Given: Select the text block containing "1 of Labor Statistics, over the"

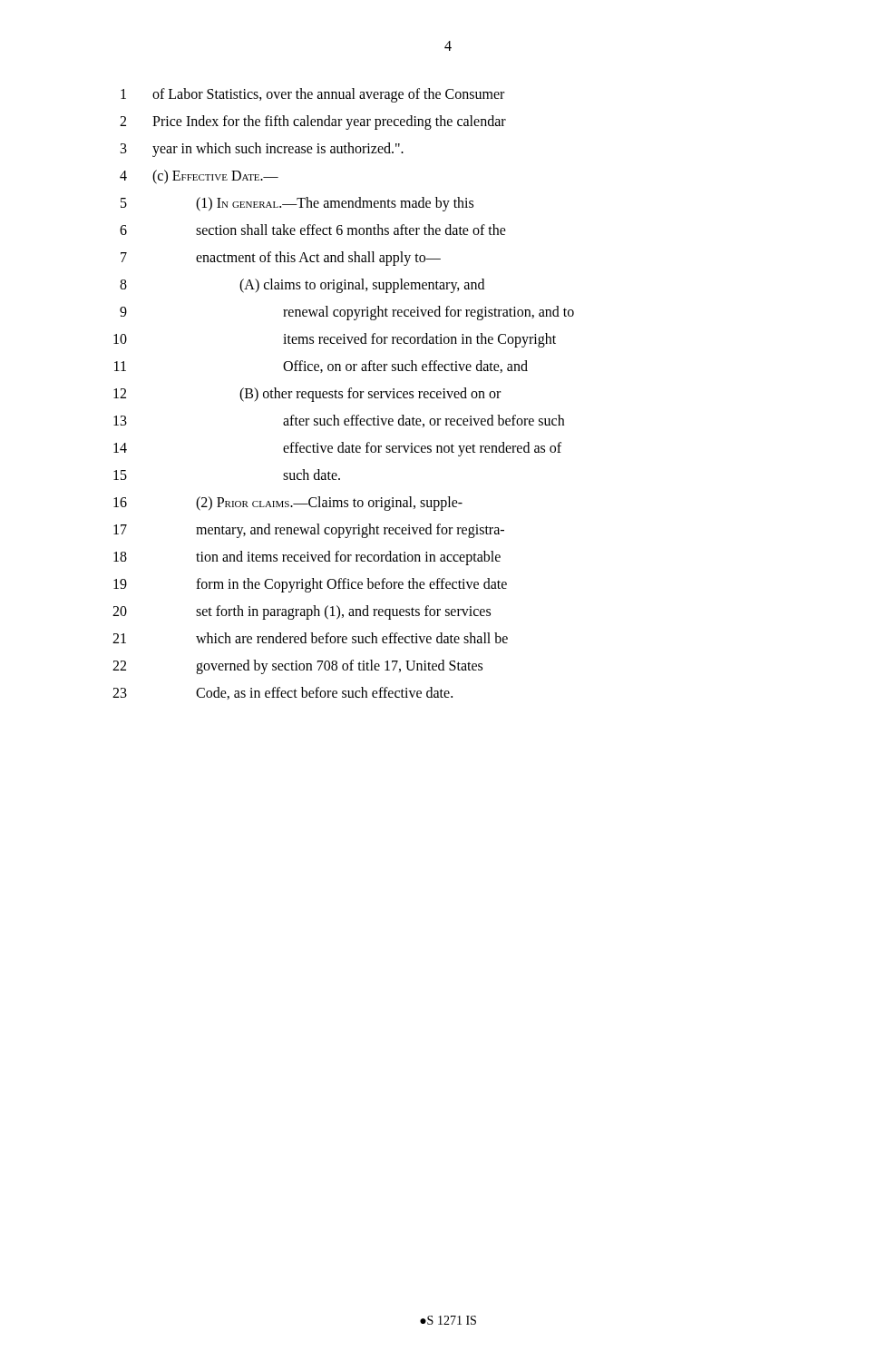Looking at the screenshot, I should [452, 94].
